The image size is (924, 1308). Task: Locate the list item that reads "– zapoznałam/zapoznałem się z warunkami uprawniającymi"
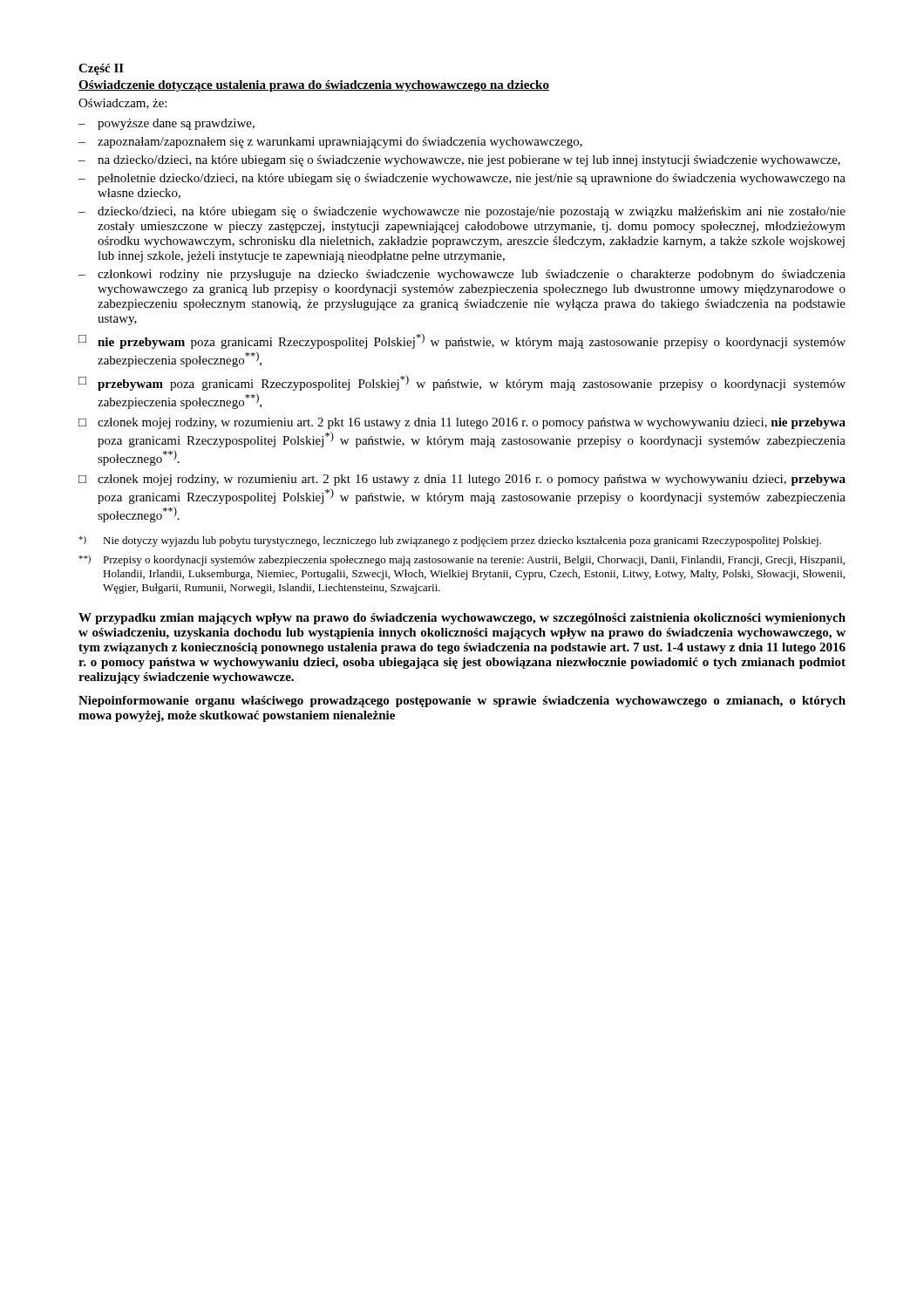click(x=462, y=142)
